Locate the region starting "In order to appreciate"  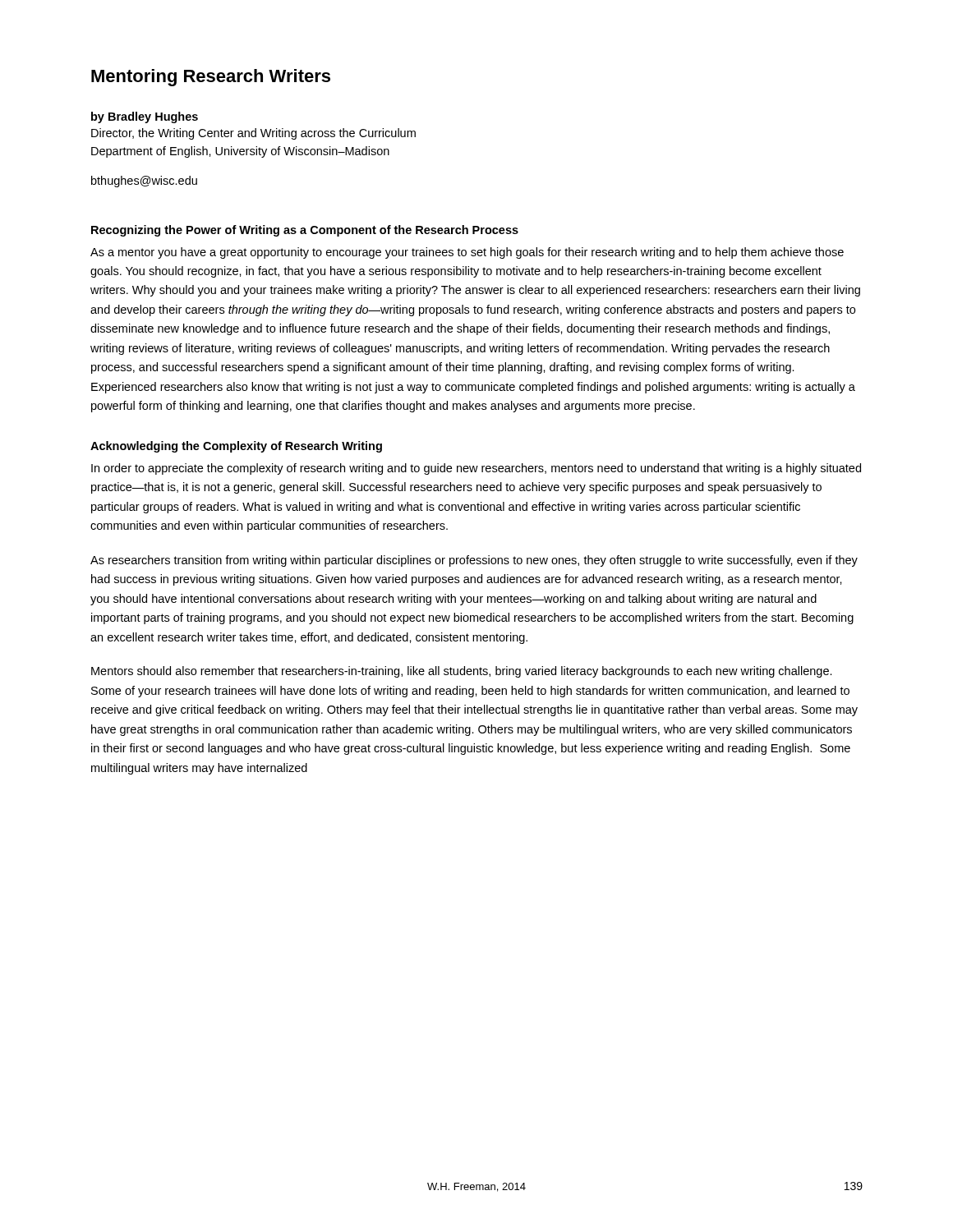476,497
